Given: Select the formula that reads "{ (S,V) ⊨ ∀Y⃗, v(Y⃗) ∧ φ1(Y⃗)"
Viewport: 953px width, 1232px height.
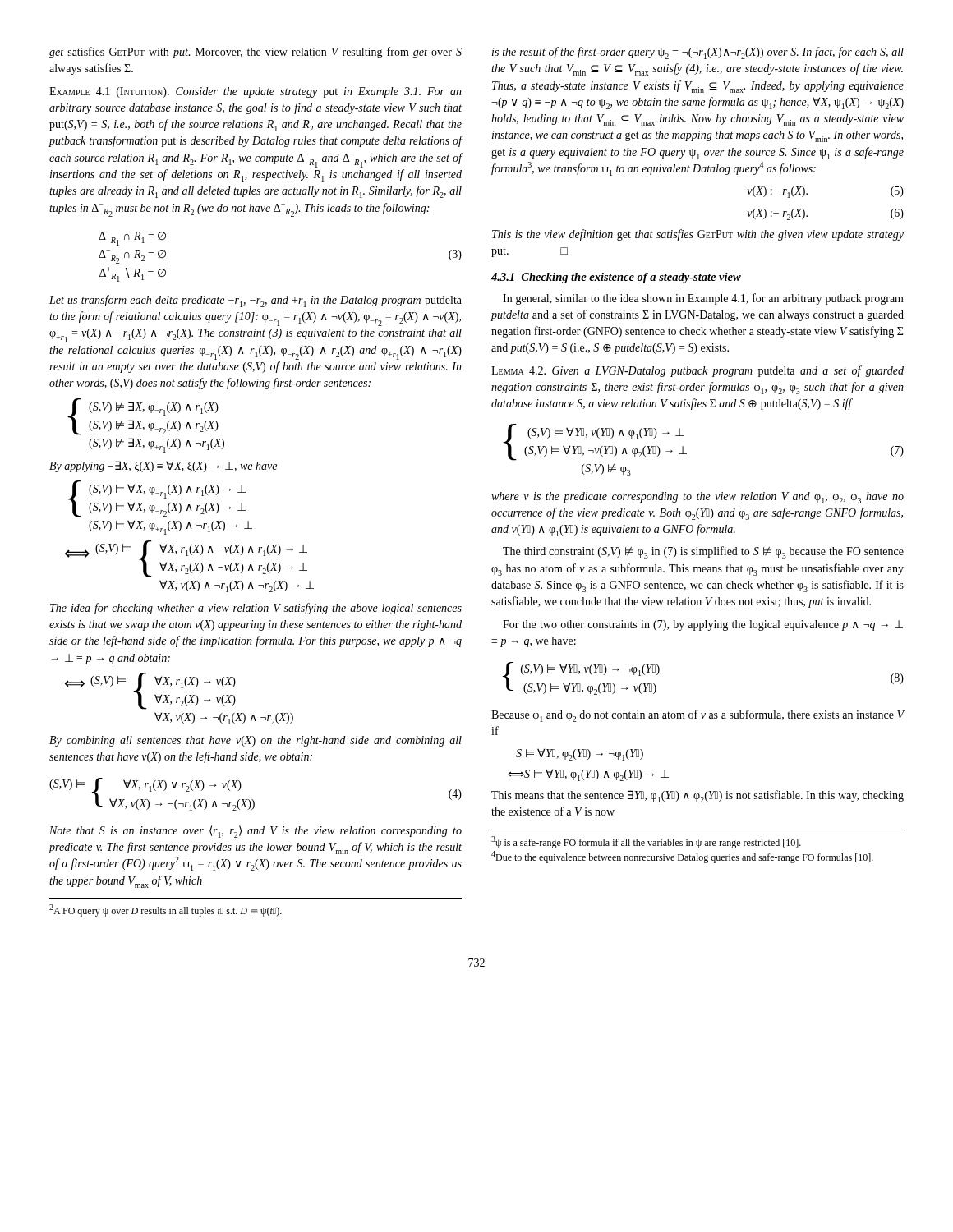Looking at the screenshot, I should tap(698, 451).
